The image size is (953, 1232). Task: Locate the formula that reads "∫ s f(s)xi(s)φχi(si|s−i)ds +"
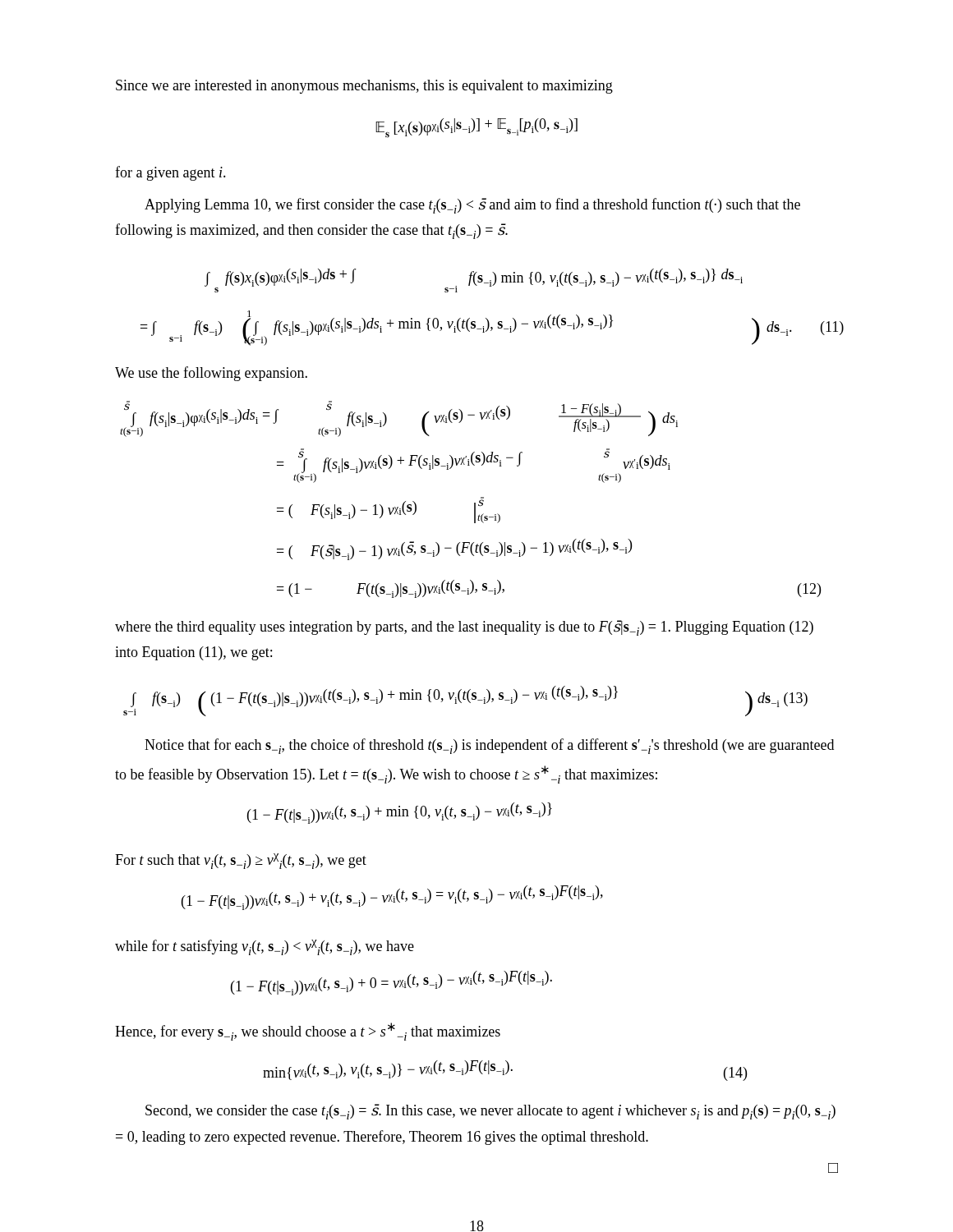(x=476, y=280)
